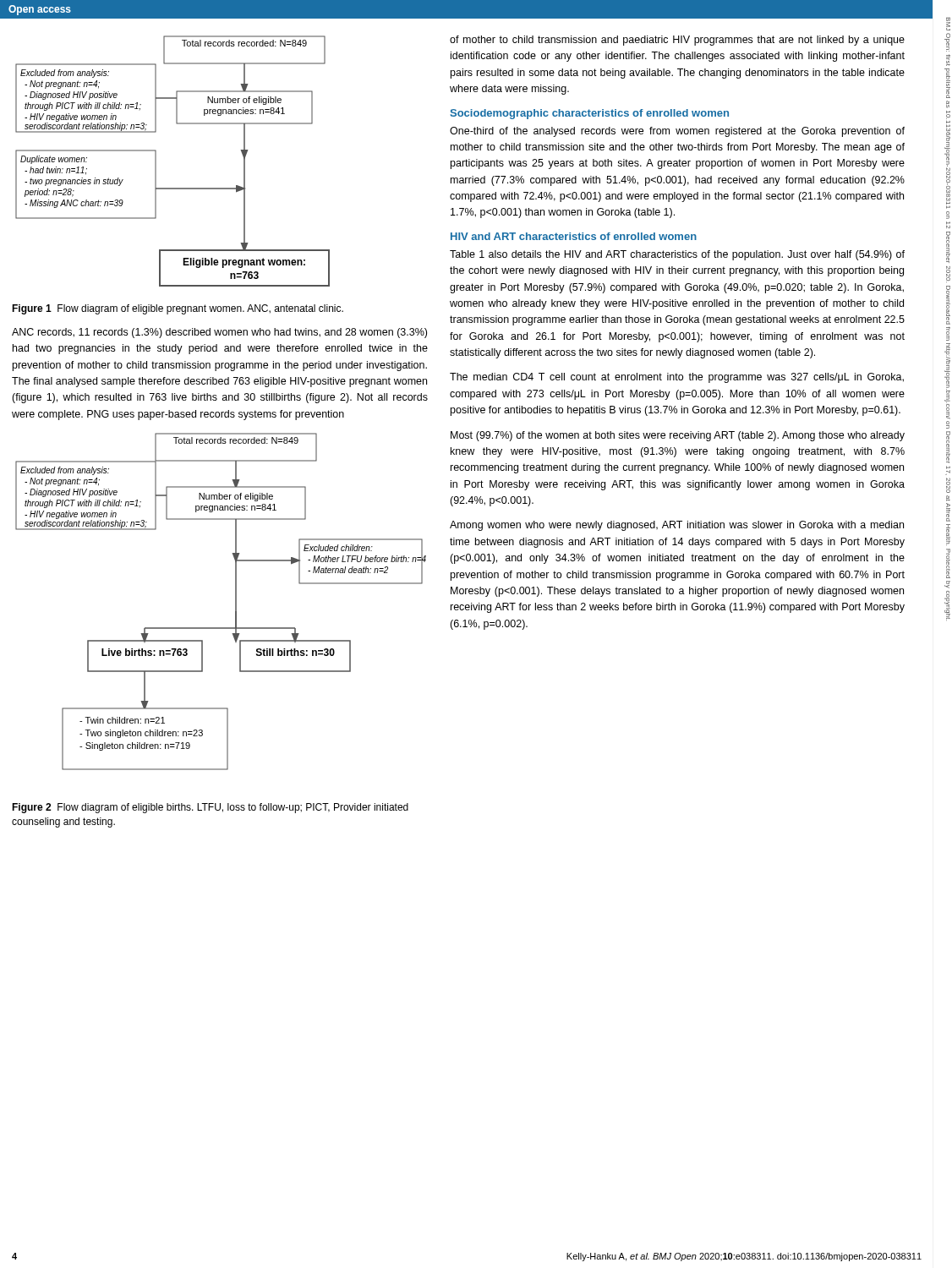This screenshot has width=952, height=1268.
Task: Select the text block containing "Most (99.7%) of the women"
Action: tap(677, 468)
